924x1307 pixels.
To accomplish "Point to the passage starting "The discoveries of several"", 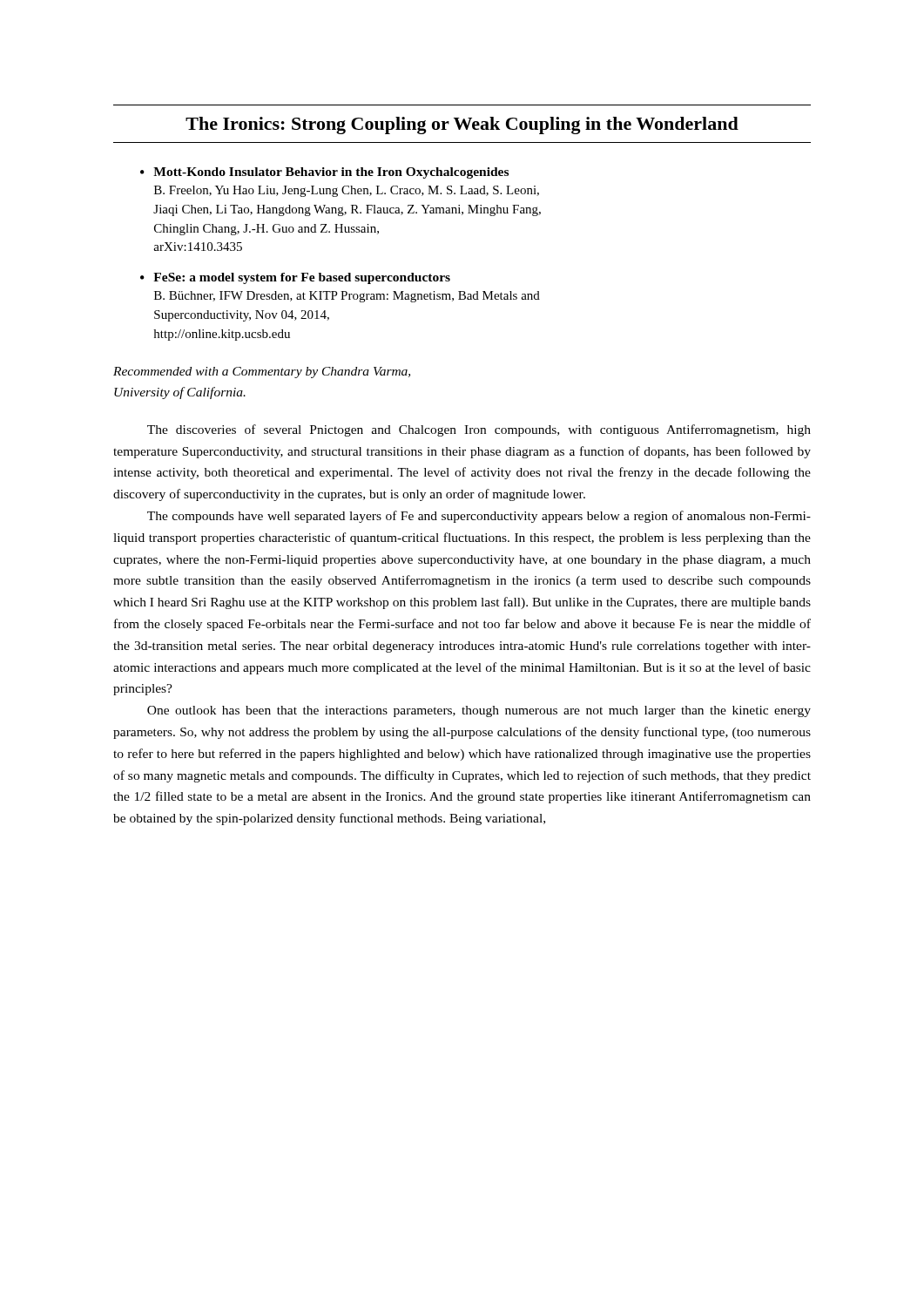I will 462,461.
